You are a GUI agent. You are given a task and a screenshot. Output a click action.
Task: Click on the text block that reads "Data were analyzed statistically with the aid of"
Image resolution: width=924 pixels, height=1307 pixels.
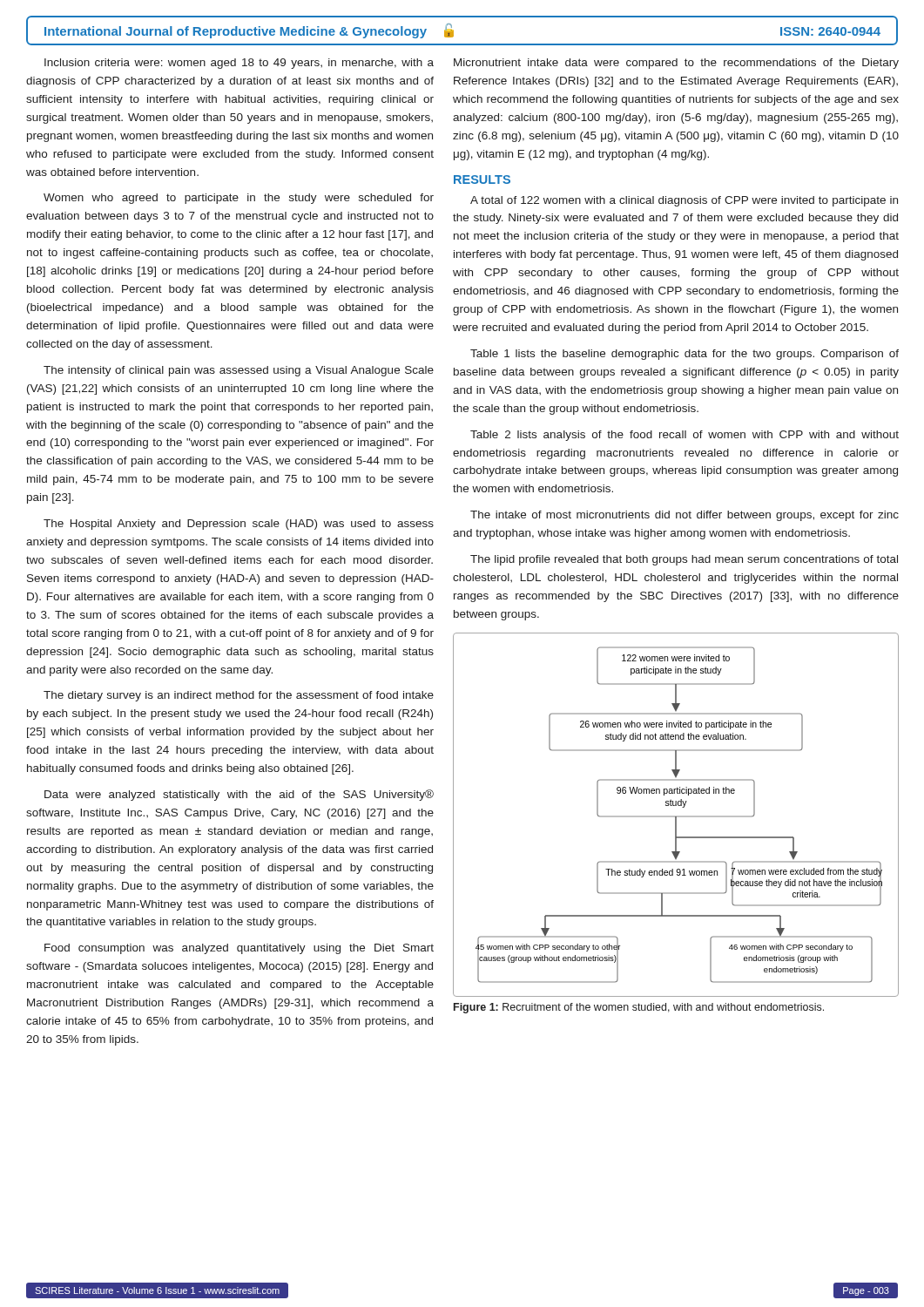pyautogui.click(x=230, y=859)
